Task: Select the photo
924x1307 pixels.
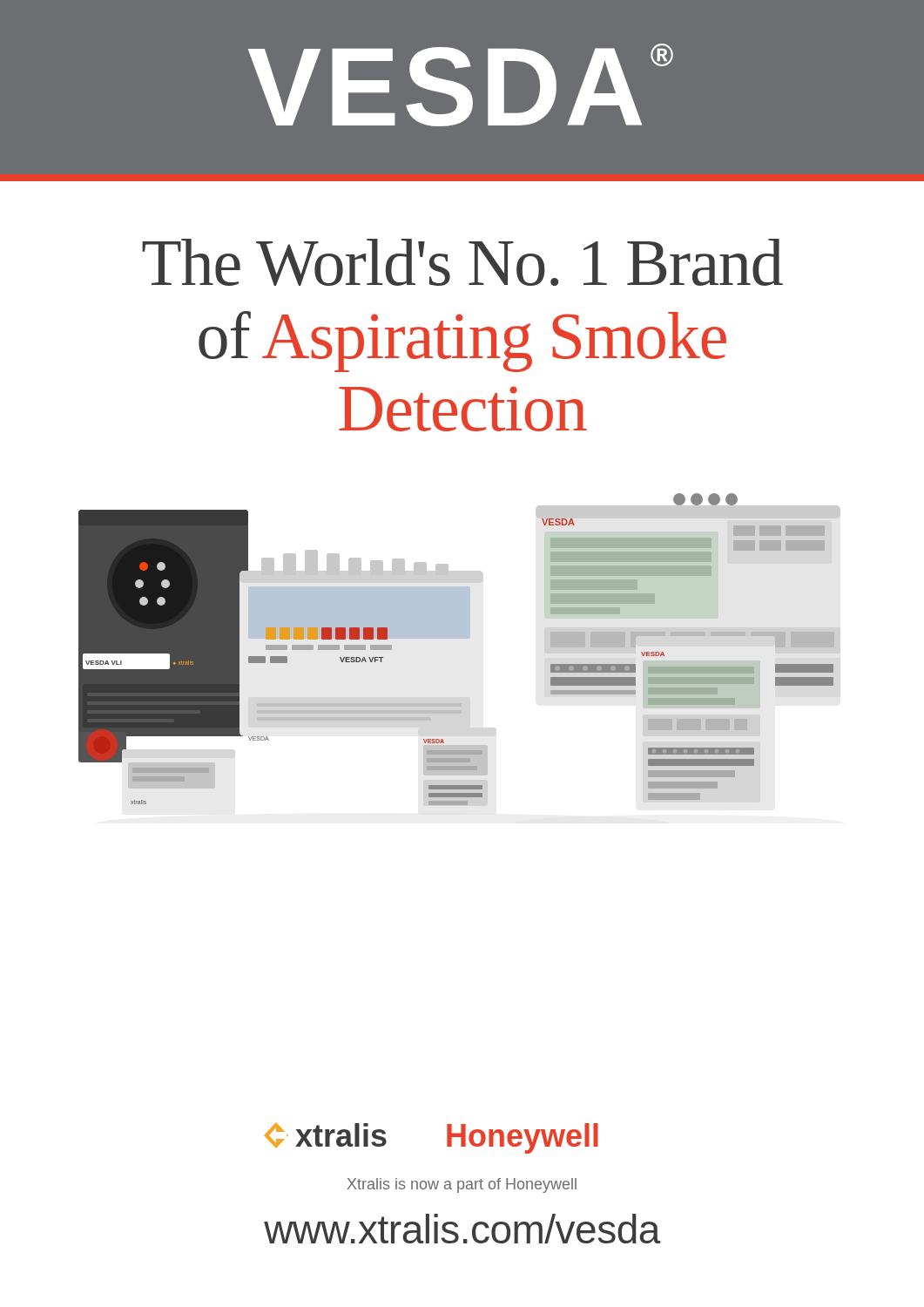Action: coord(462,654)
